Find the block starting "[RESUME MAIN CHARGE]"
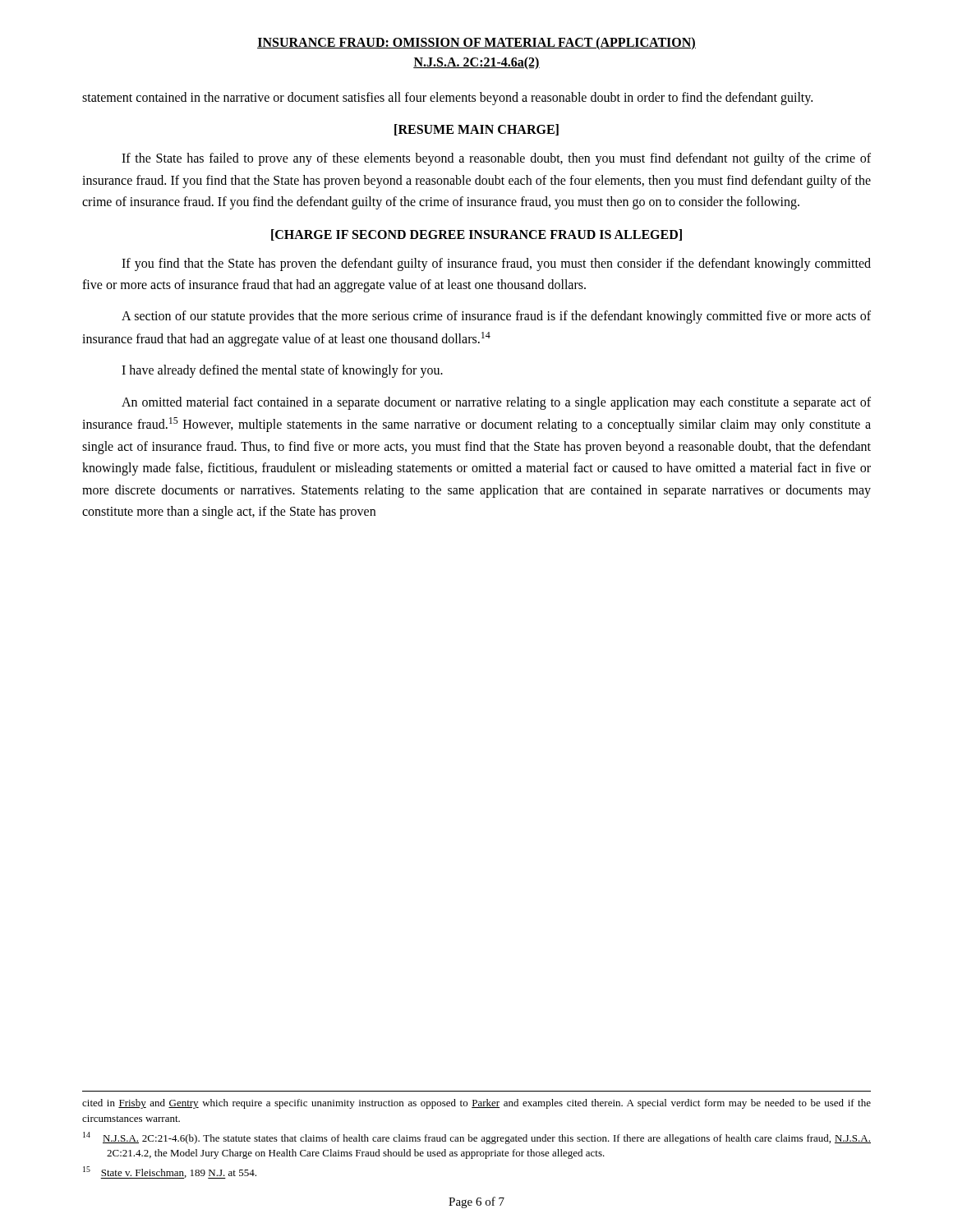 [476, 130]
